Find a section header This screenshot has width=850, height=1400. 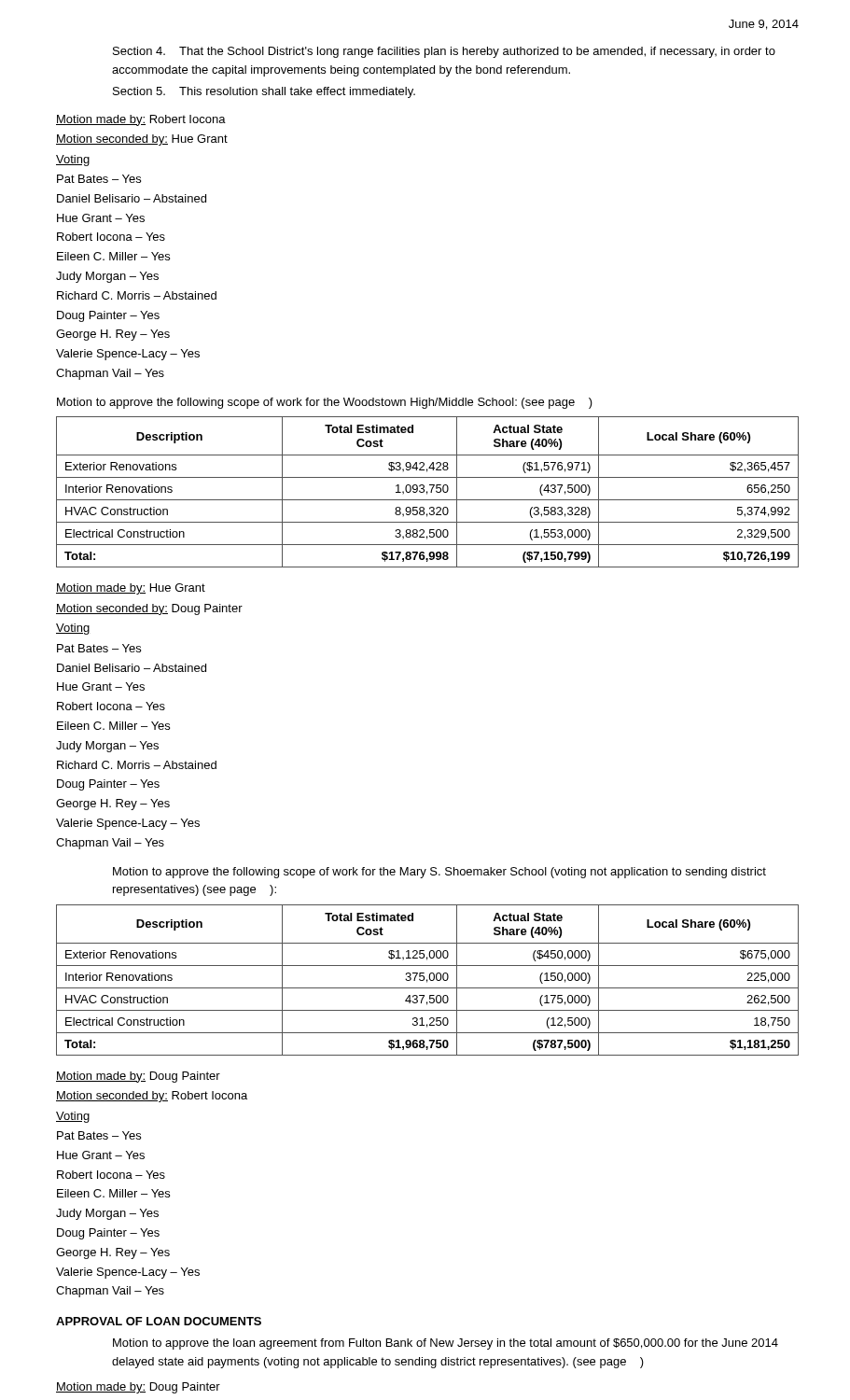click(159, 1321)
